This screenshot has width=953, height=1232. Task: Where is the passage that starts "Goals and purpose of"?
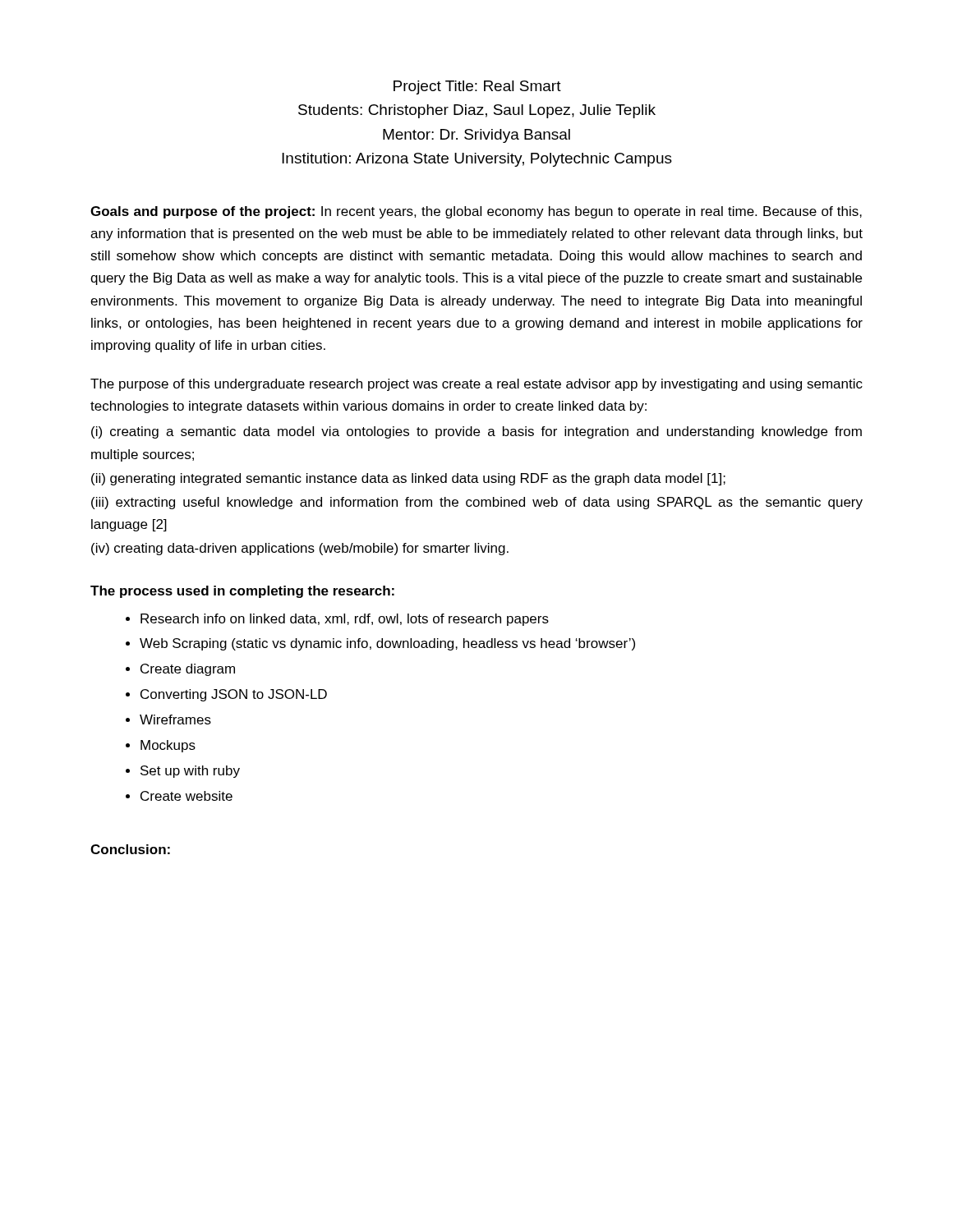pyautogui.click(x=476, y=278)
